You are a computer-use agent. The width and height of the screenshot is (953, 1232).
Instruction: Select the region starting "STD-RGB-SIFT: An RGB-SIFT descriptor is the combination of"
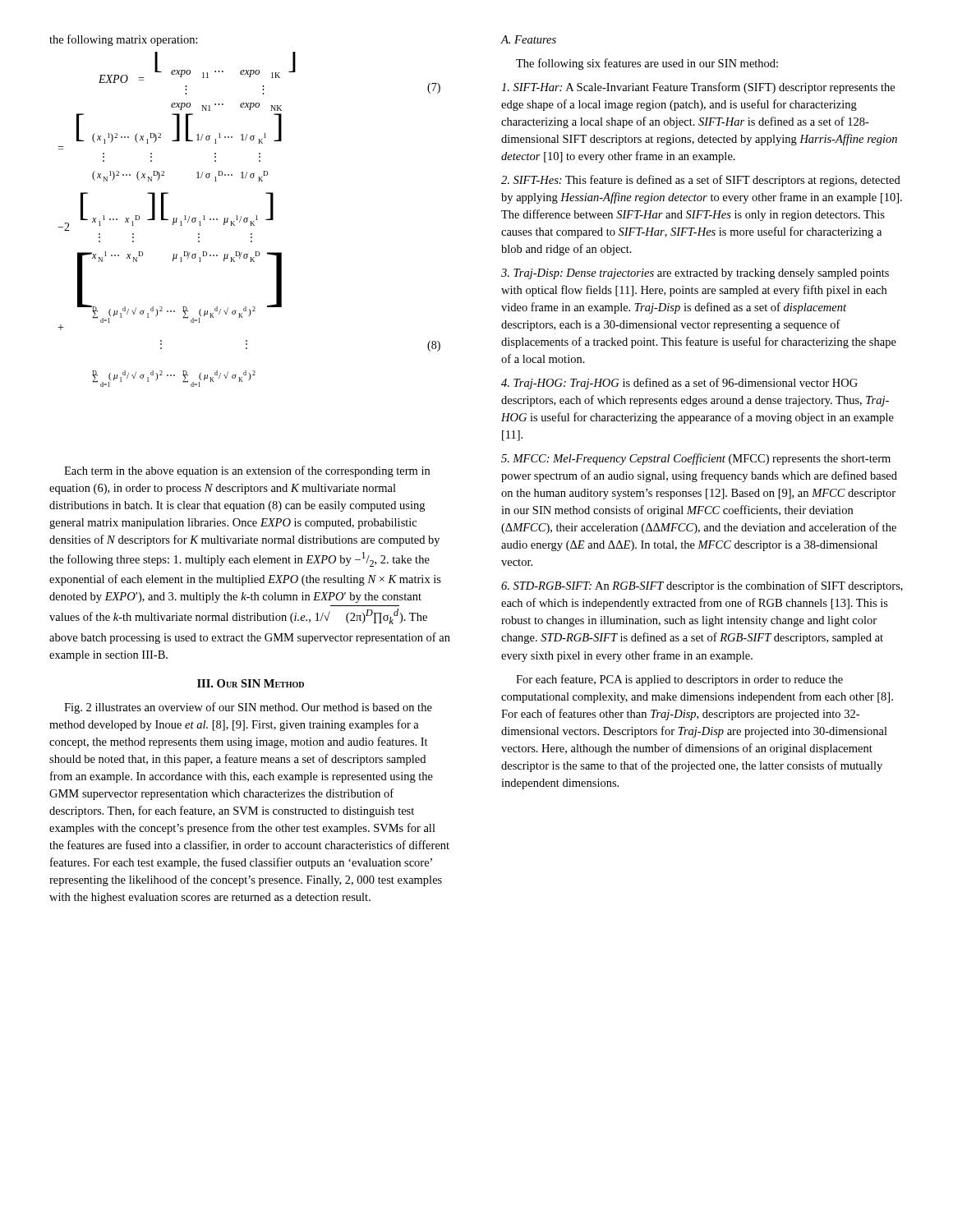(702, 621)
